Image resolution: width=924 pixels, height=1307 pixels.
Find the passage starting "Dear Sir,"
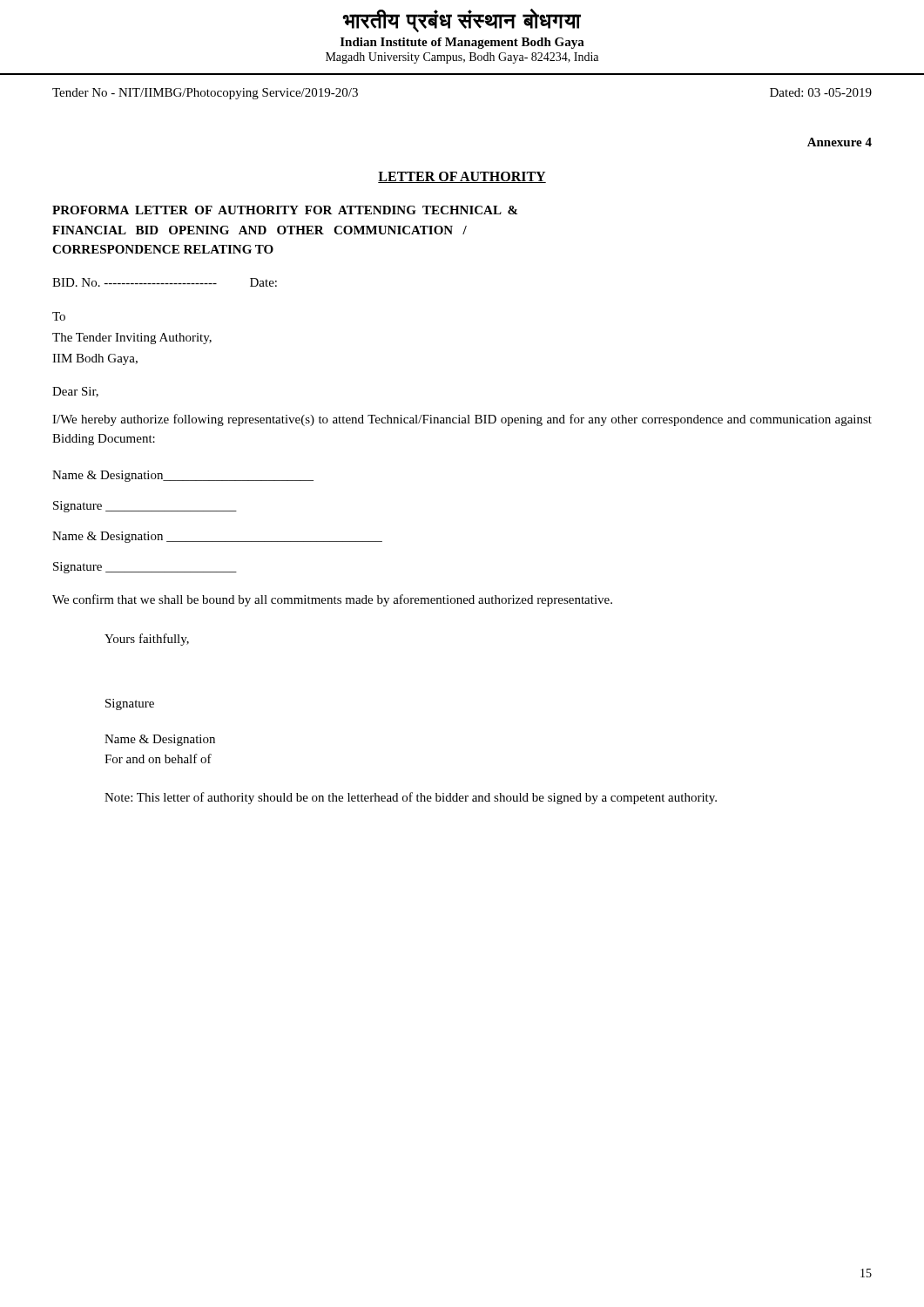tap(76, 391)
